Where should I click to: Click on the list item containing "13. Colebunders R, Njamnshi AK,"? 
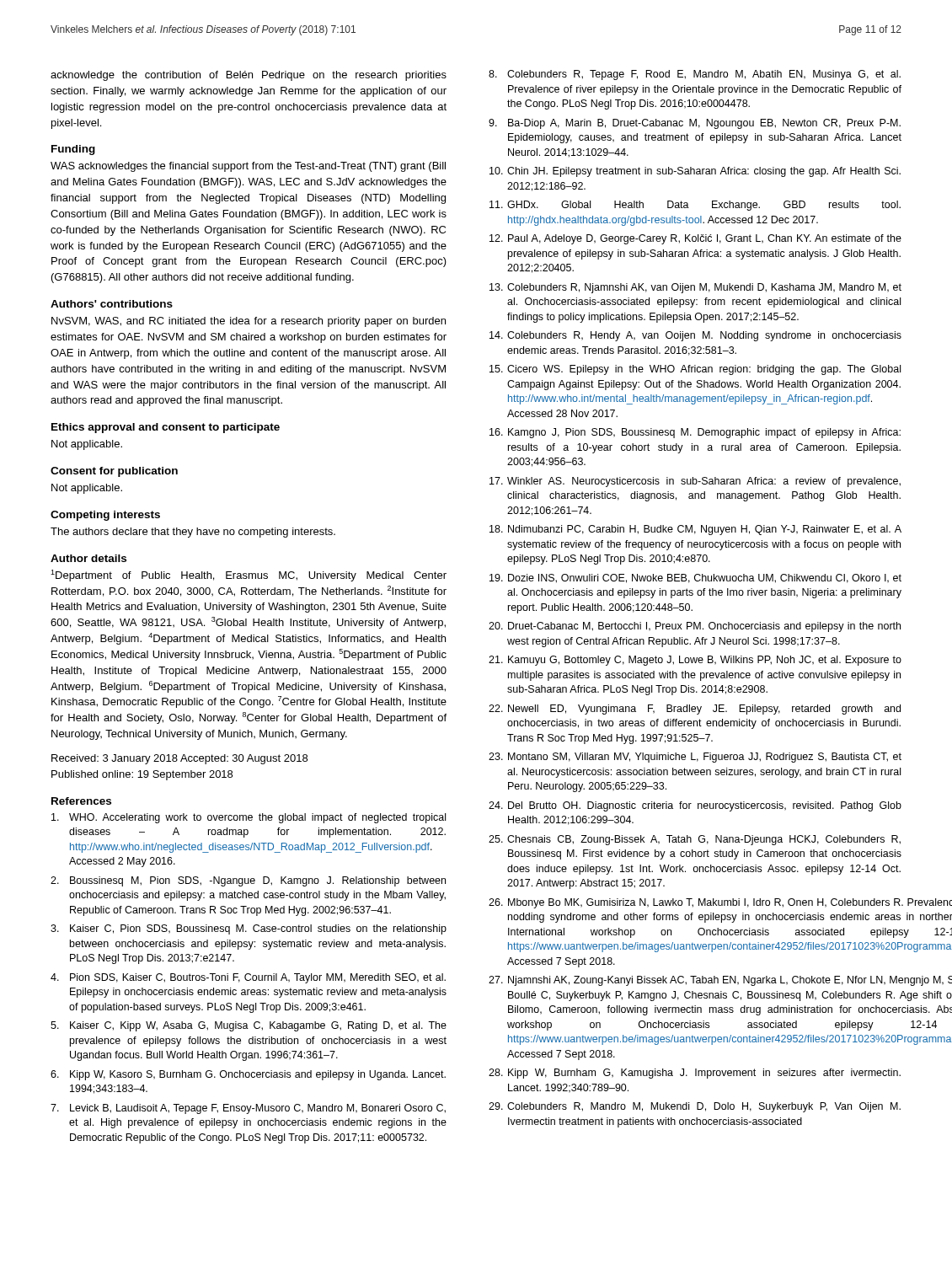point(695,302)
